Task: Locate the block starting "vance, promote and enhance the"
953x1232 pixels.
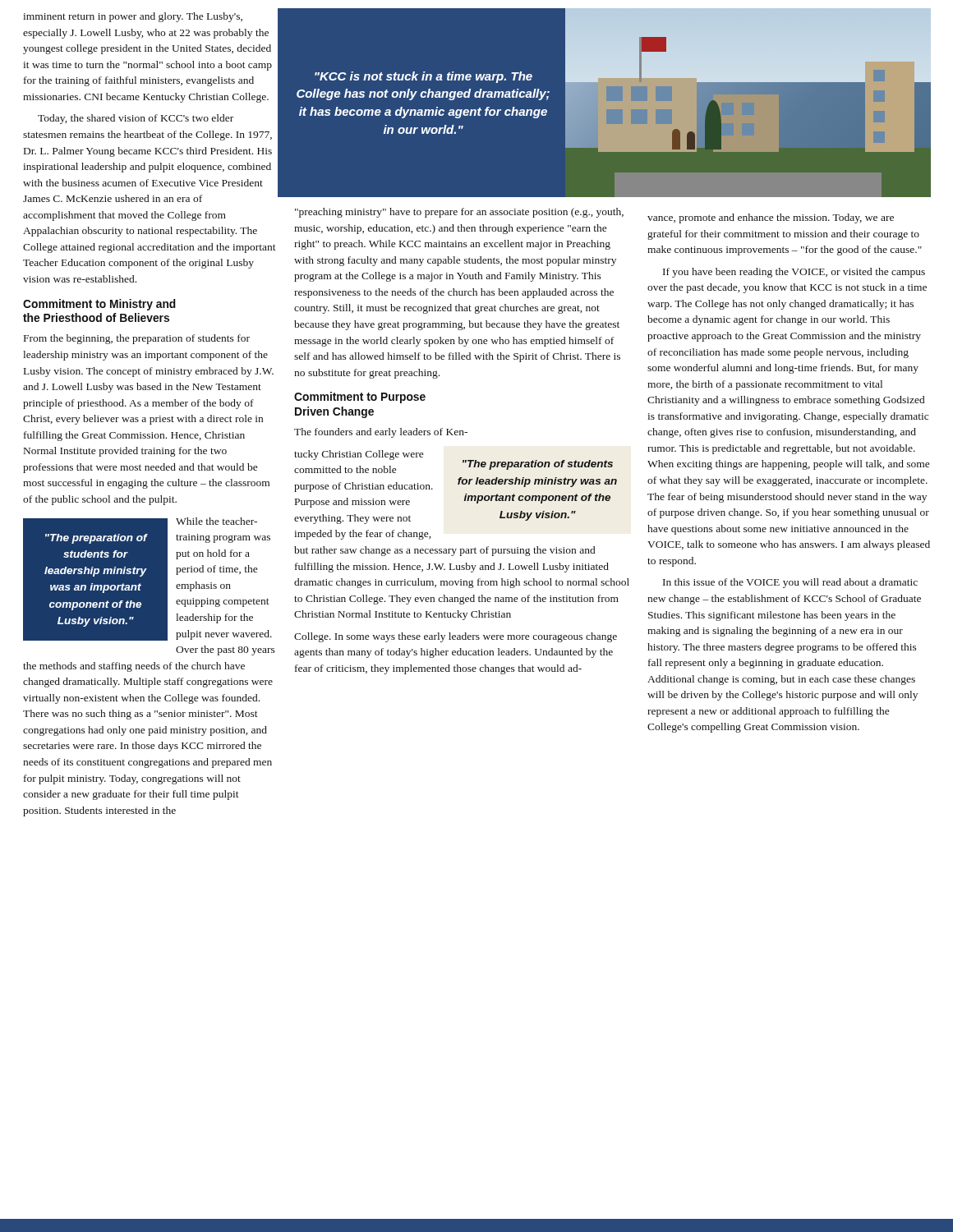Action: coord(789,472)
